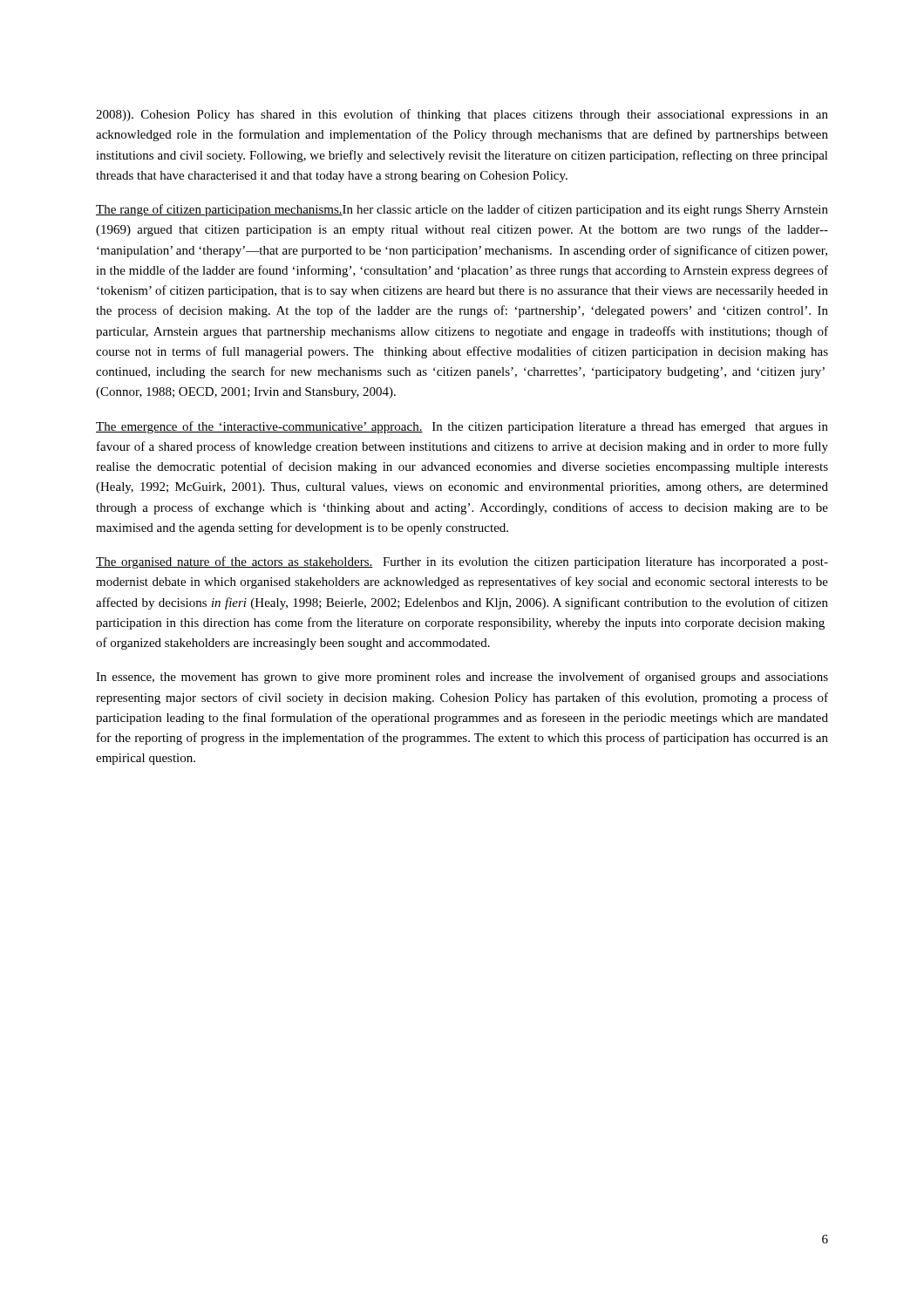Locate the text block containing "In essence, the movement has grown"
Image resolution: width=924 pixels, height=1308 pixels.
coord(462,718)
